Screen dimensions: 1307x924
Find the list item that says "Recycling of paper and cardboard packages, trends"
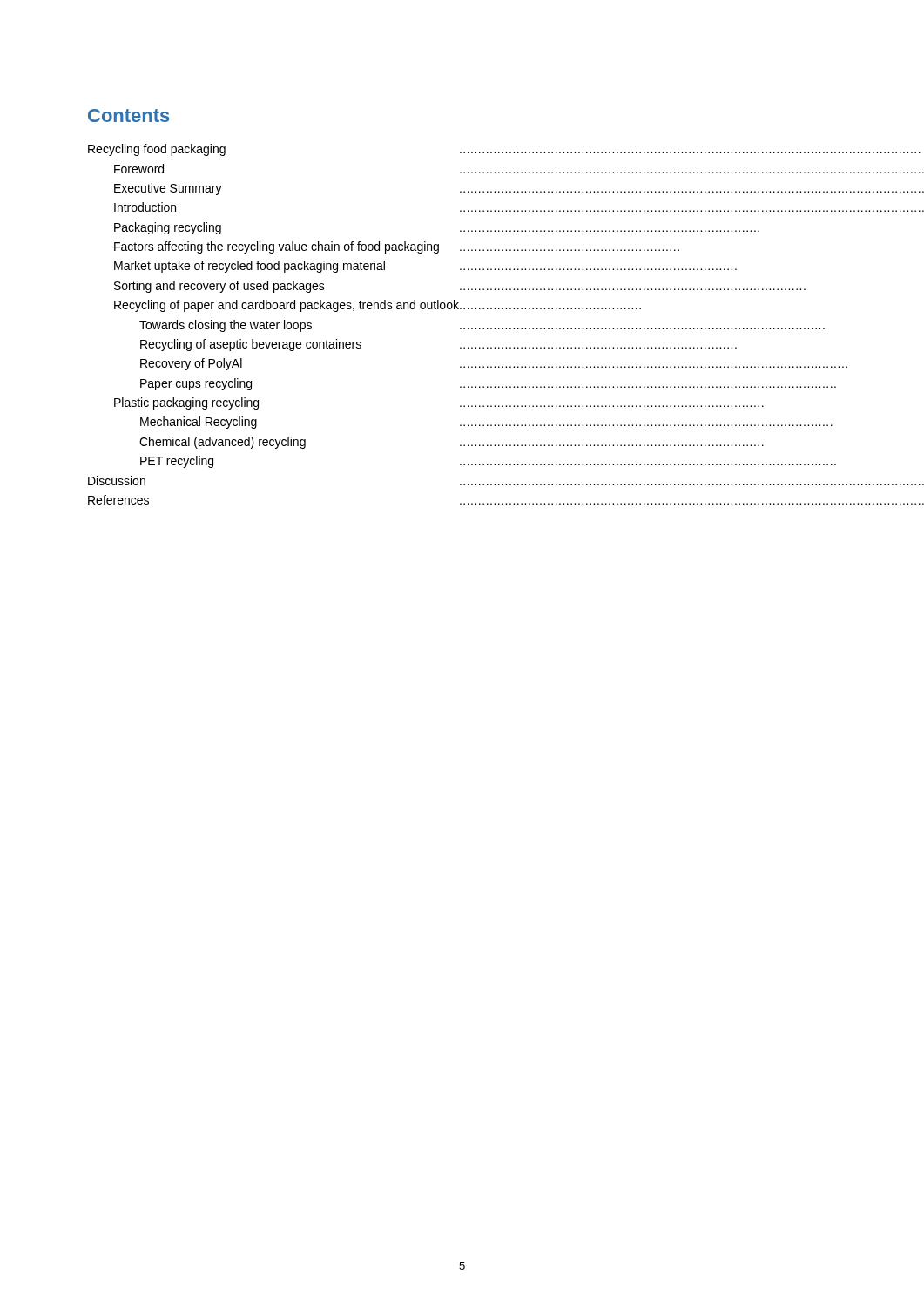[x=506, y=305]
